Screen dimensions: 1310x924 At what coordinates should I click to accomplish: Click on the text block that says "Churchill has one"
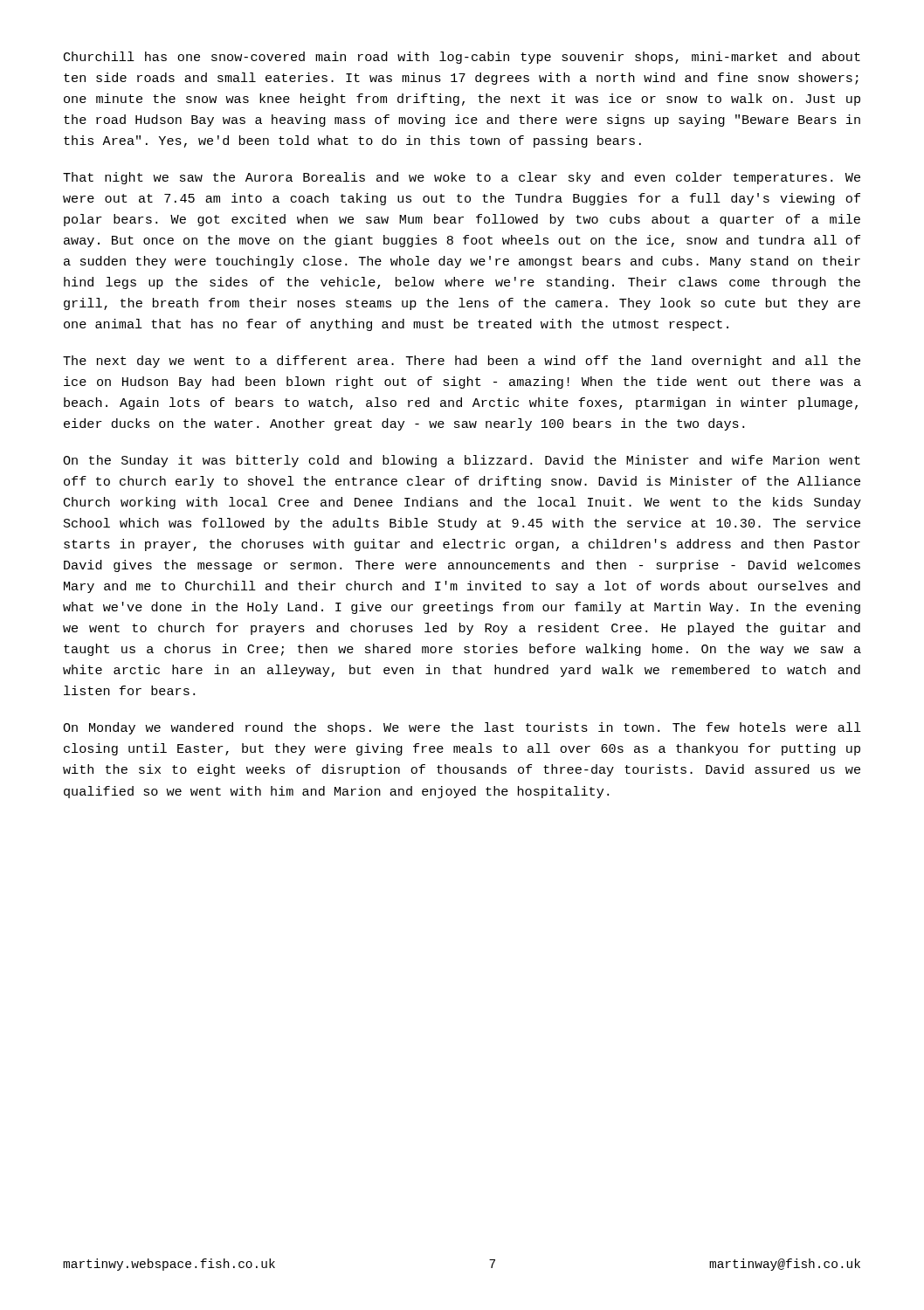[462, 100]
